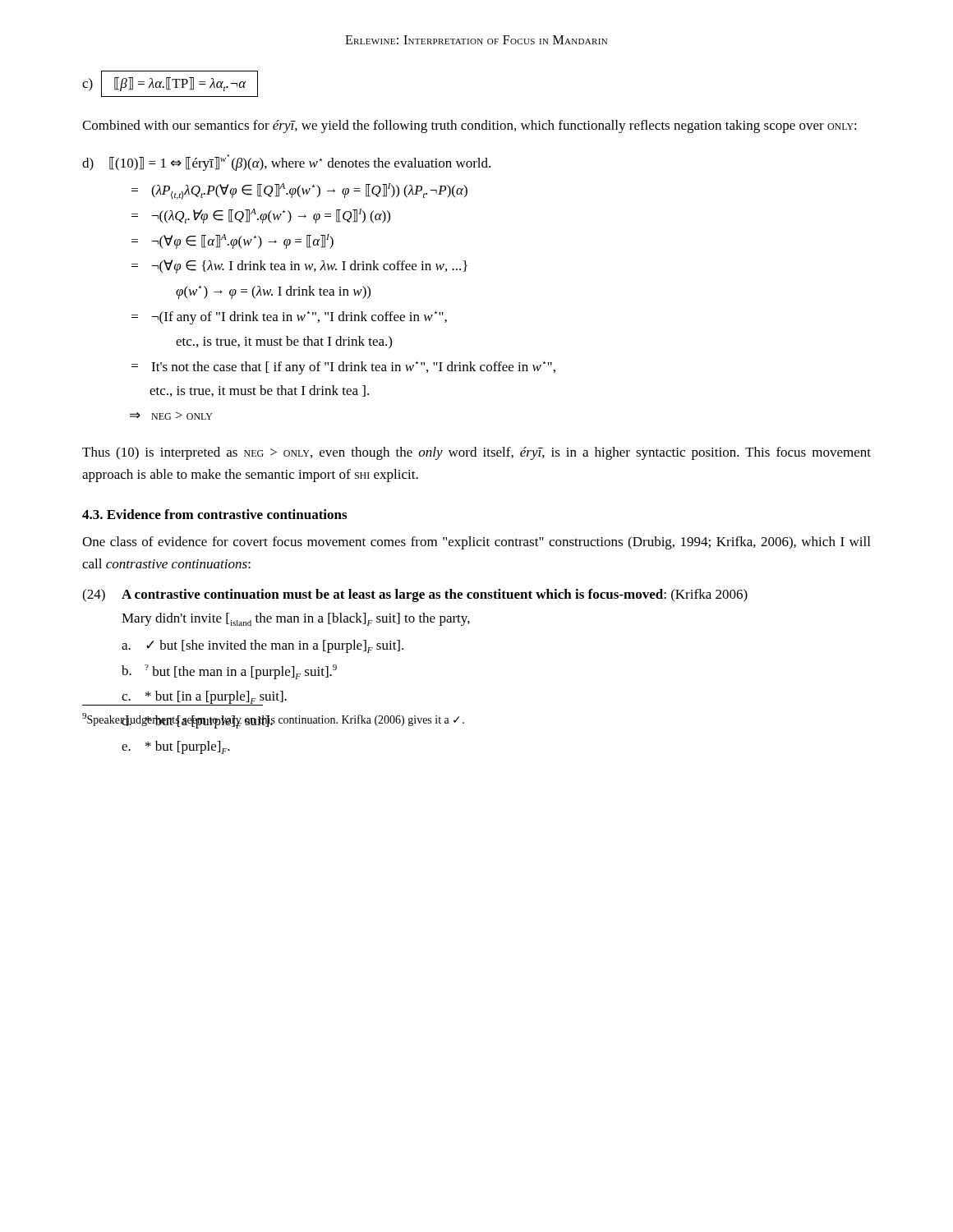Where is the passage that starts "Thus (10) is interpreted as neg"?

tap(476, 463)
